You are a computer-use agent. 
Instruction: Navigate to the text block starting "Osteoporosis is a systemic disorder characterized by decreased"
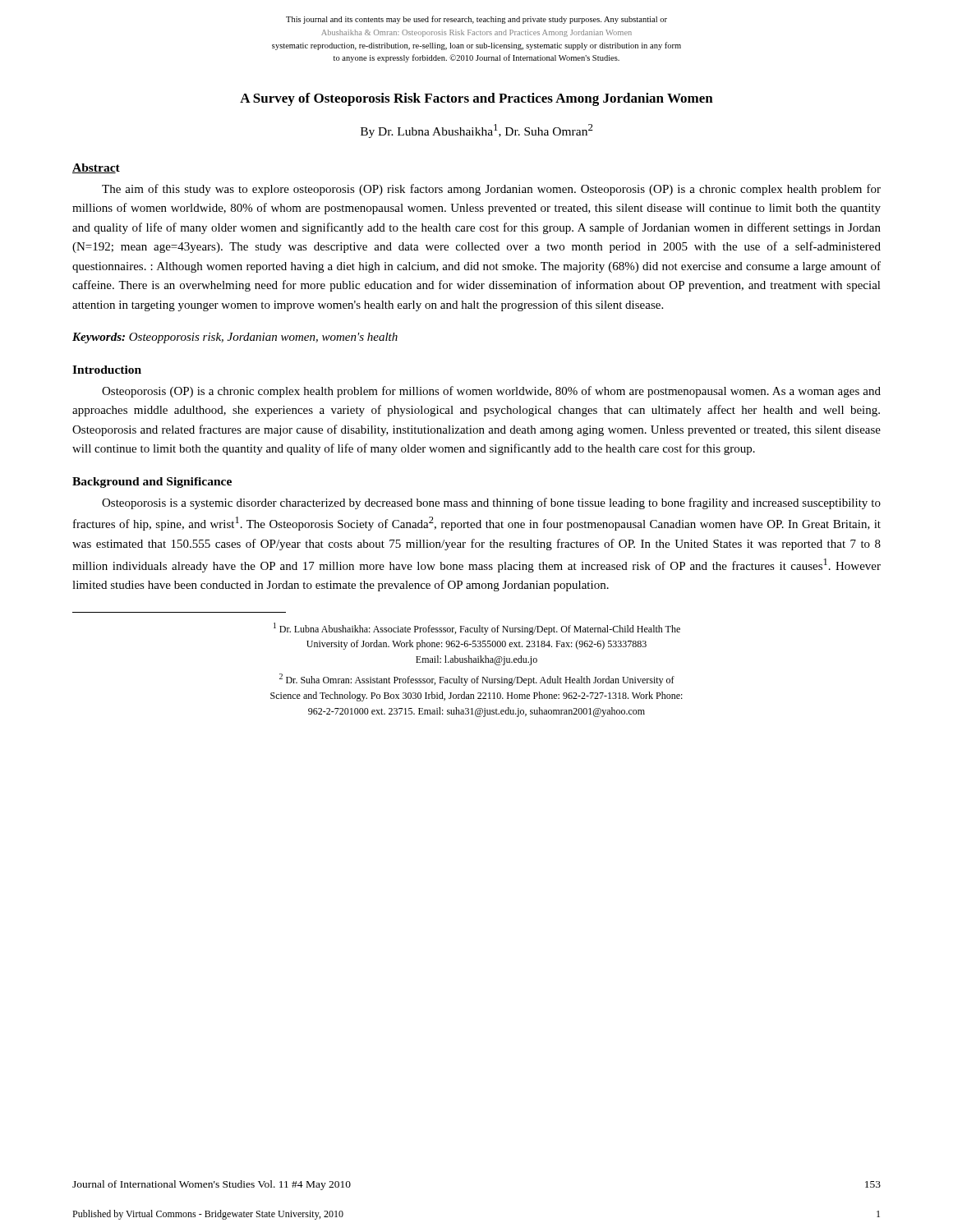(476, 544)
